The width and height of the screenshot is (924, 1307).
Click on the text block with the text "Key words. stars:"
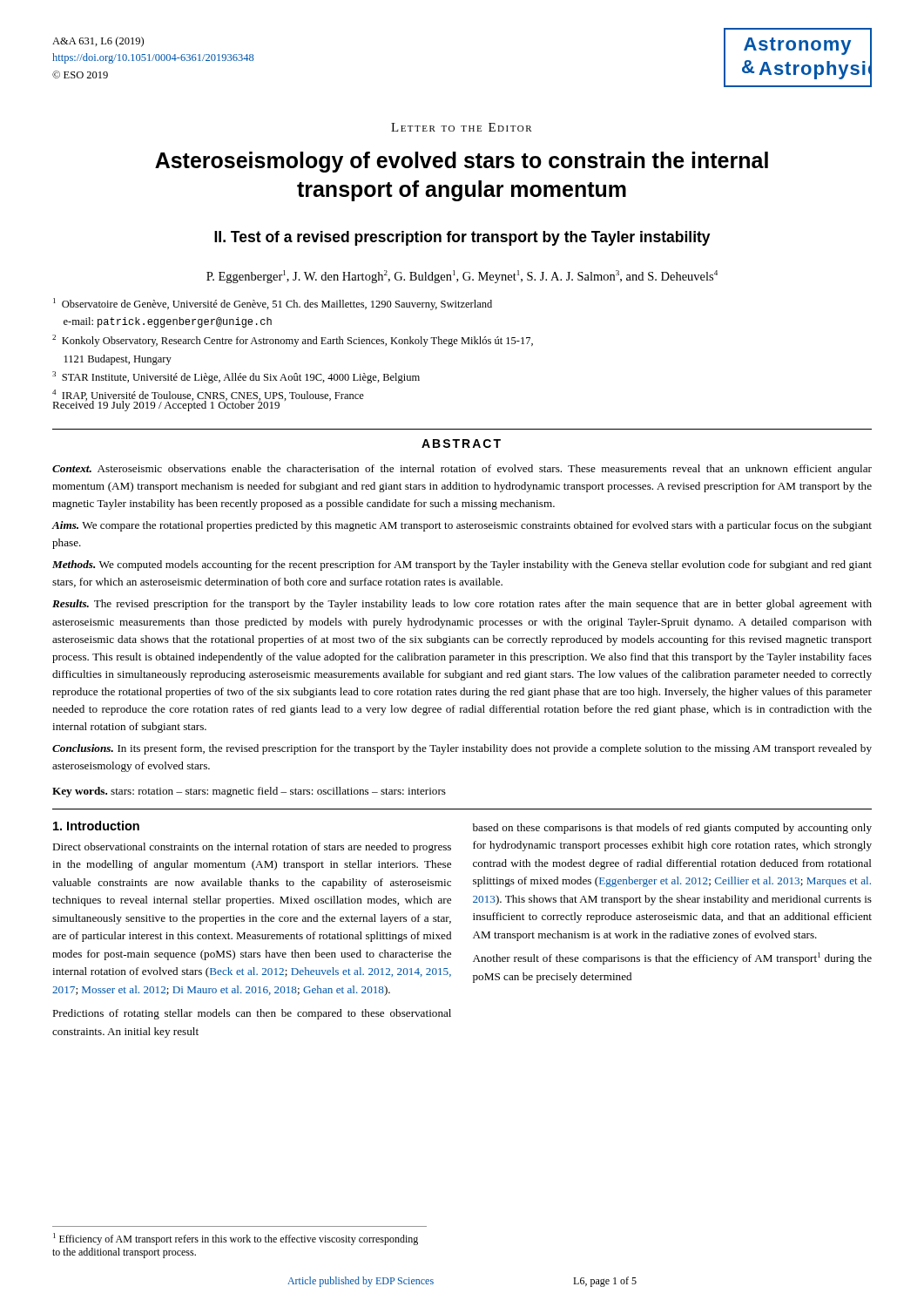(x=249, y=791)
